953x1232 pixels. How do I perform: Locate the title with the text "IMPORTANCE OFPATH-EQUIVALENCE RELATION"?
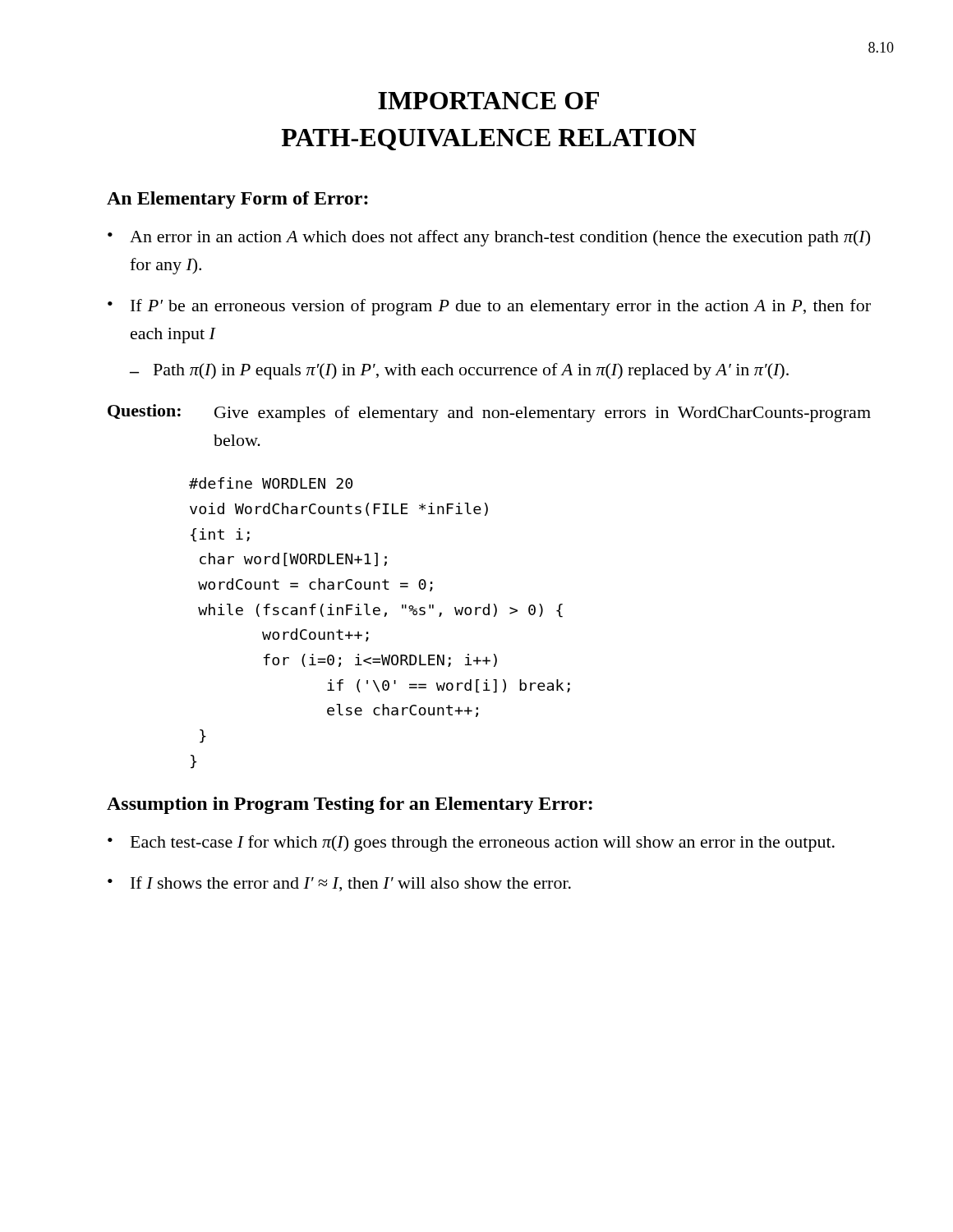(489, 119)
